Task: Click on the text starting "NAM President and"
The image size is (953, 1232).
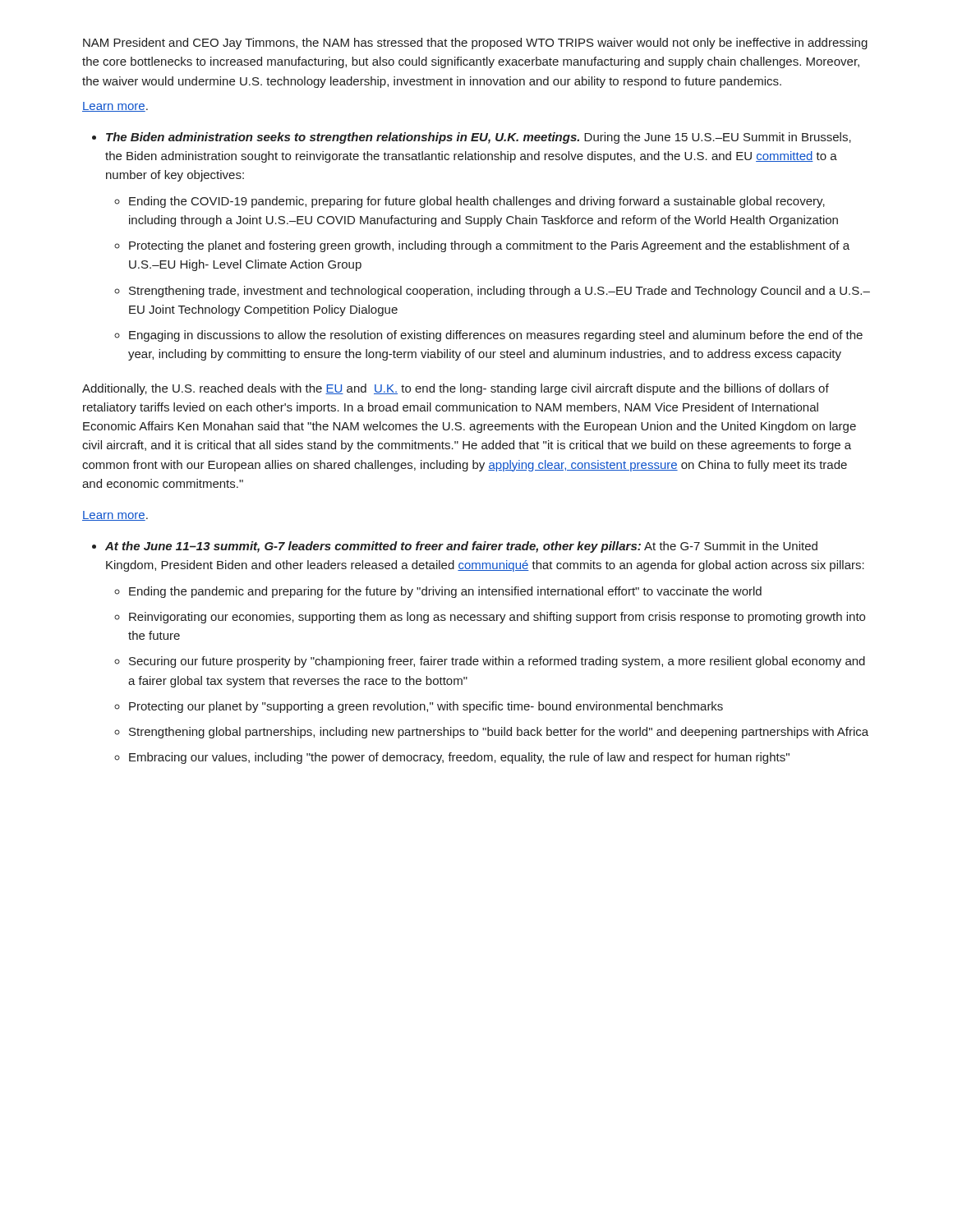Action: coord(475,61)
